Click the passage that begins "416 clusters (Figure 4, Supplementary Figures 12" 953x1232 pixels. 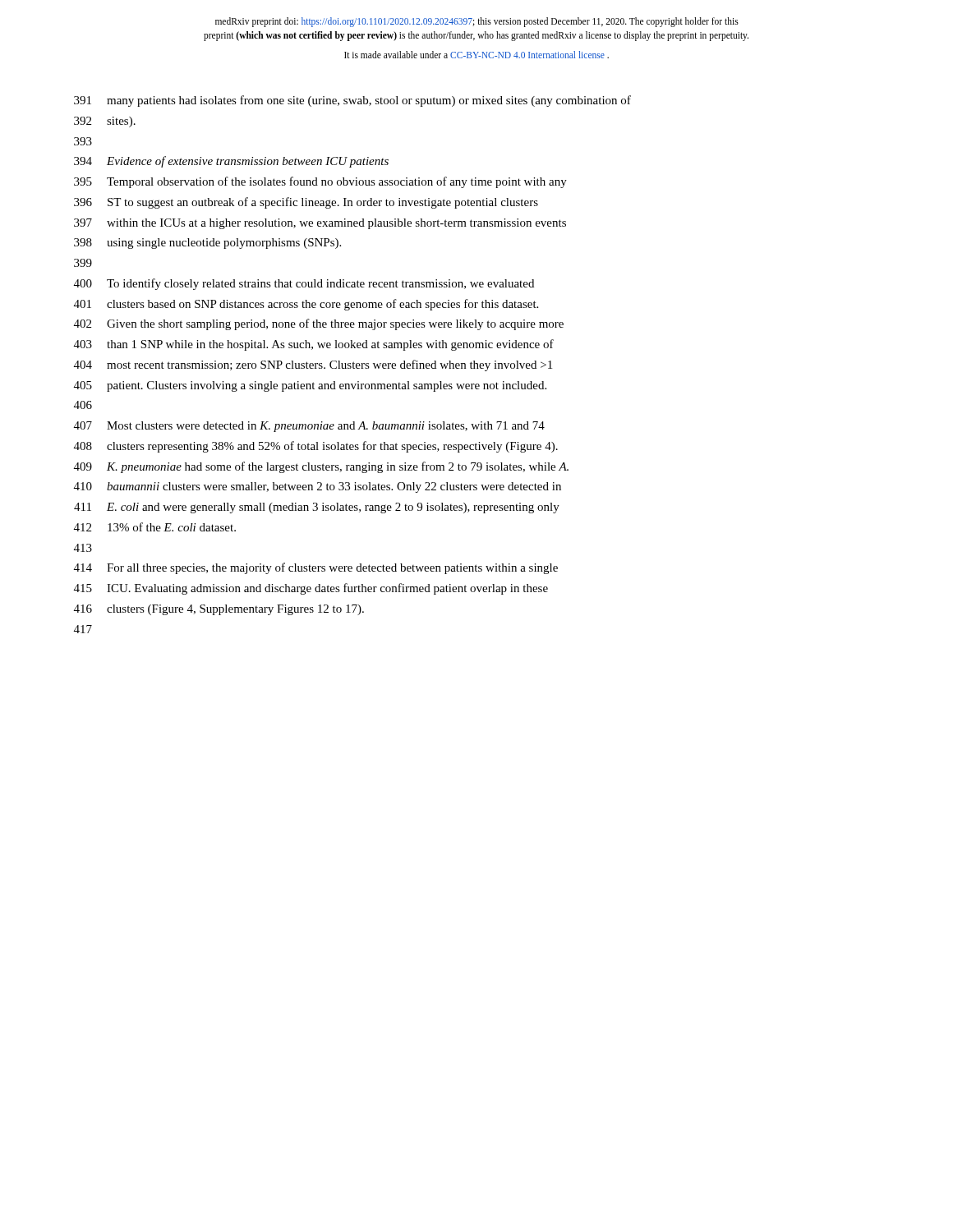coord(219,610)
